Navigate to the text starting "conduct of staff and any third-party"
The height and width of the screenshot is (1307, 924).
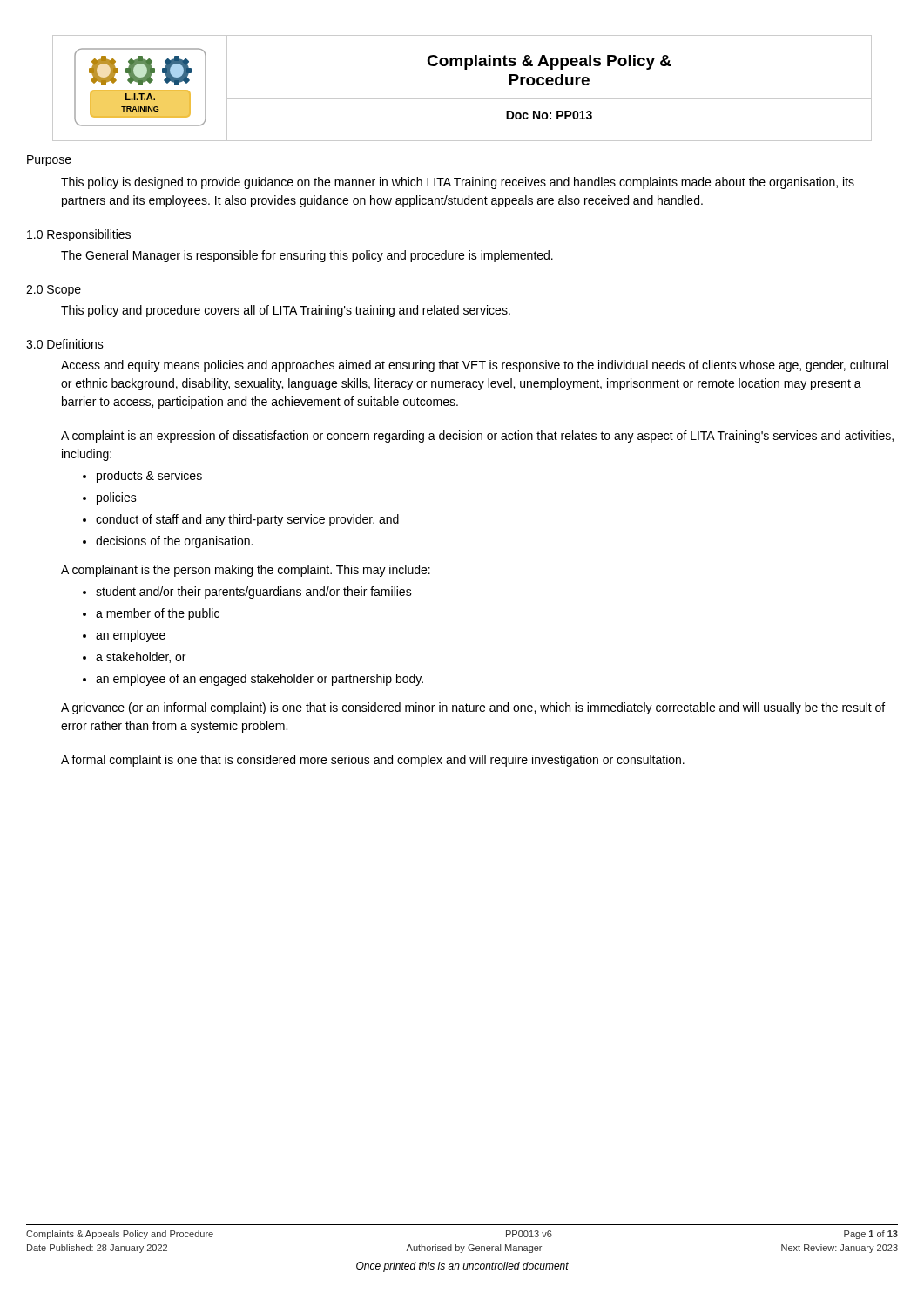click(x=247, y=519)
